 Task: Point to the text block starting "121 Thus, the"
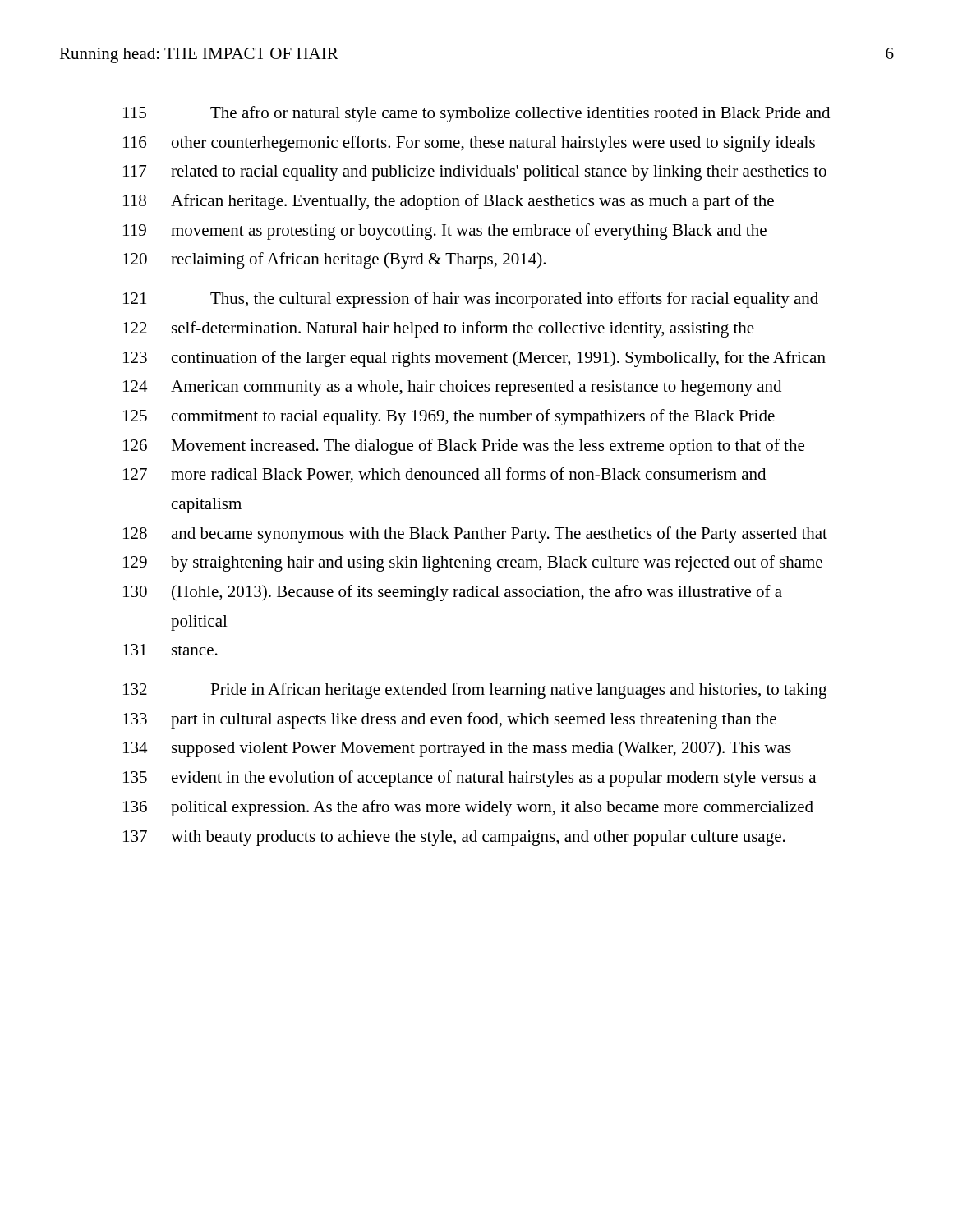coord(476,475)
